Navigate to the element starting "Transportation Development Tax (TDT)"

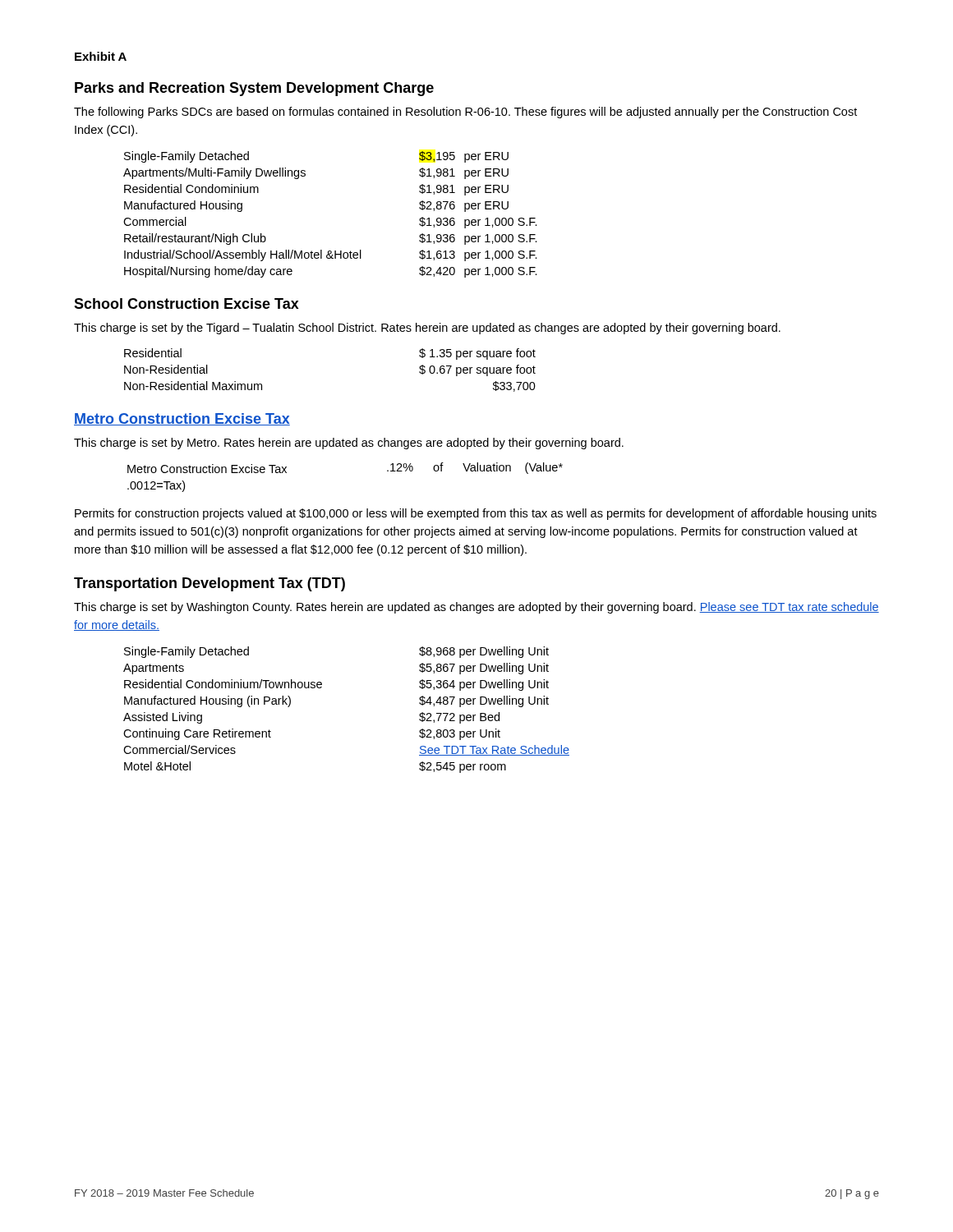pyautogui.click(x=210, y=583)
